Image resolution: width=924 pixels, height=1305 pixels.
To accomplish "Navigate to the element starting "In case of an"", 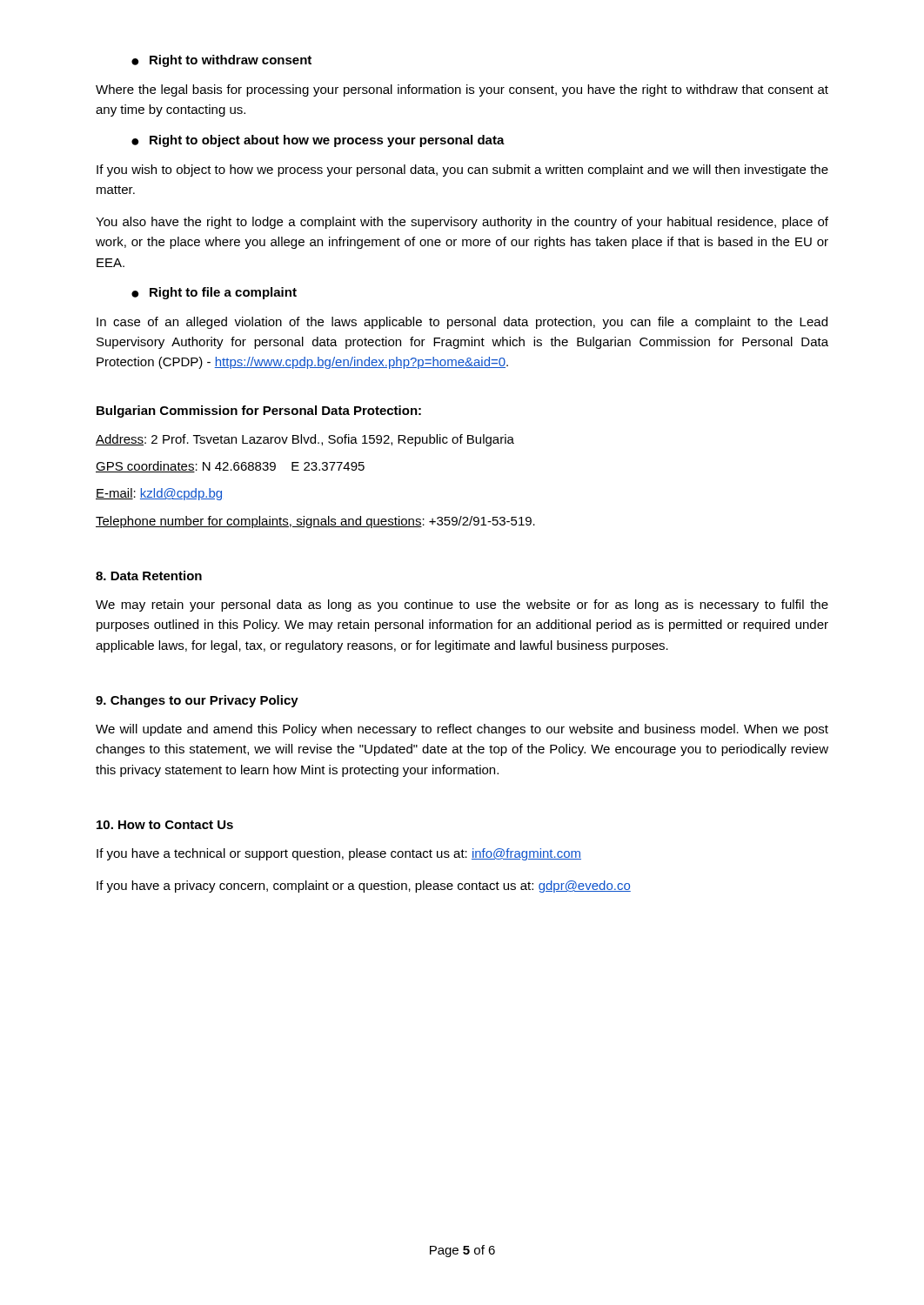I will (462, 342).
